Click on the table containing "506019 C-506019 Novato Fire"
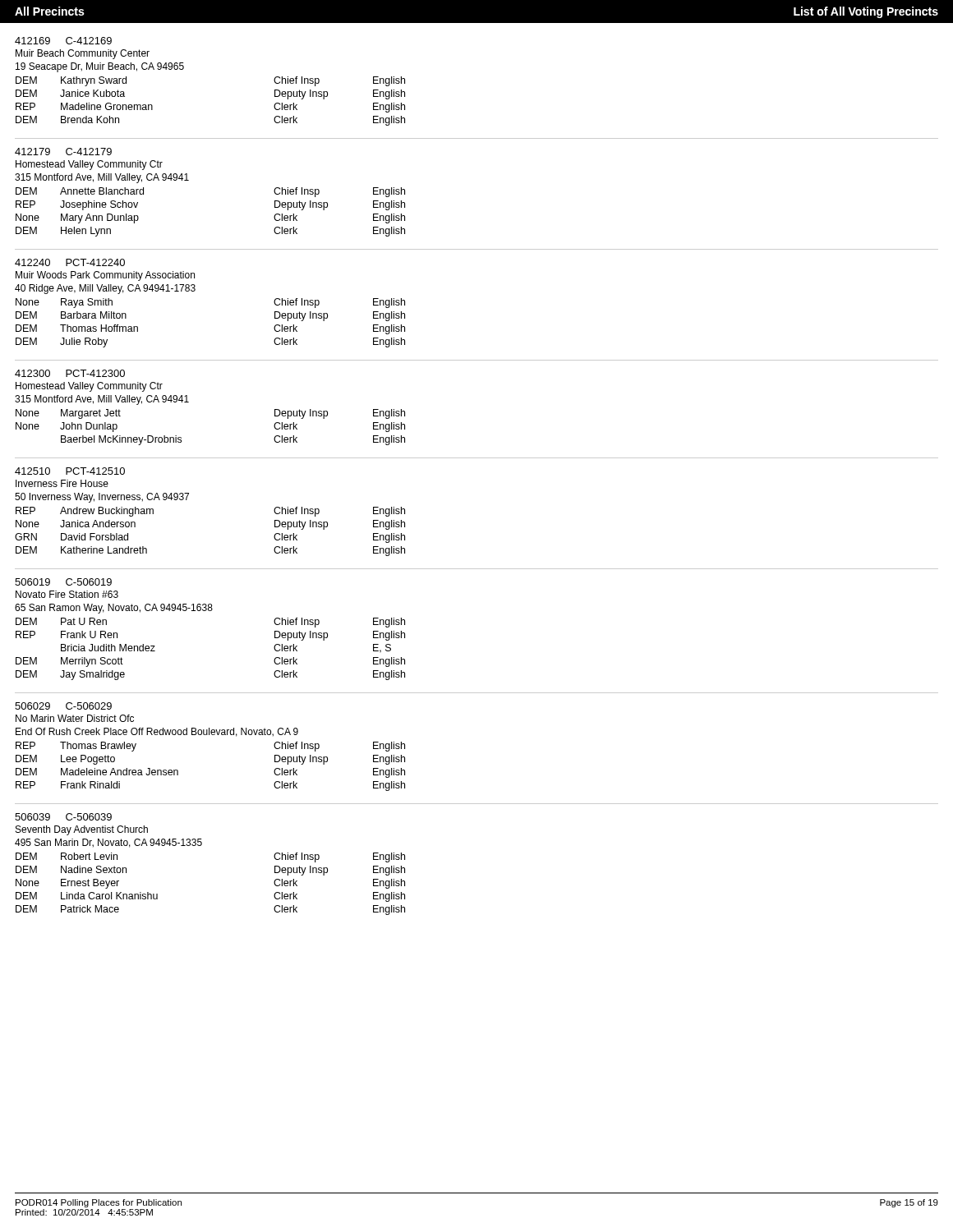Image resolution: width=953 pixels, height=1232 pixels. 476,628
